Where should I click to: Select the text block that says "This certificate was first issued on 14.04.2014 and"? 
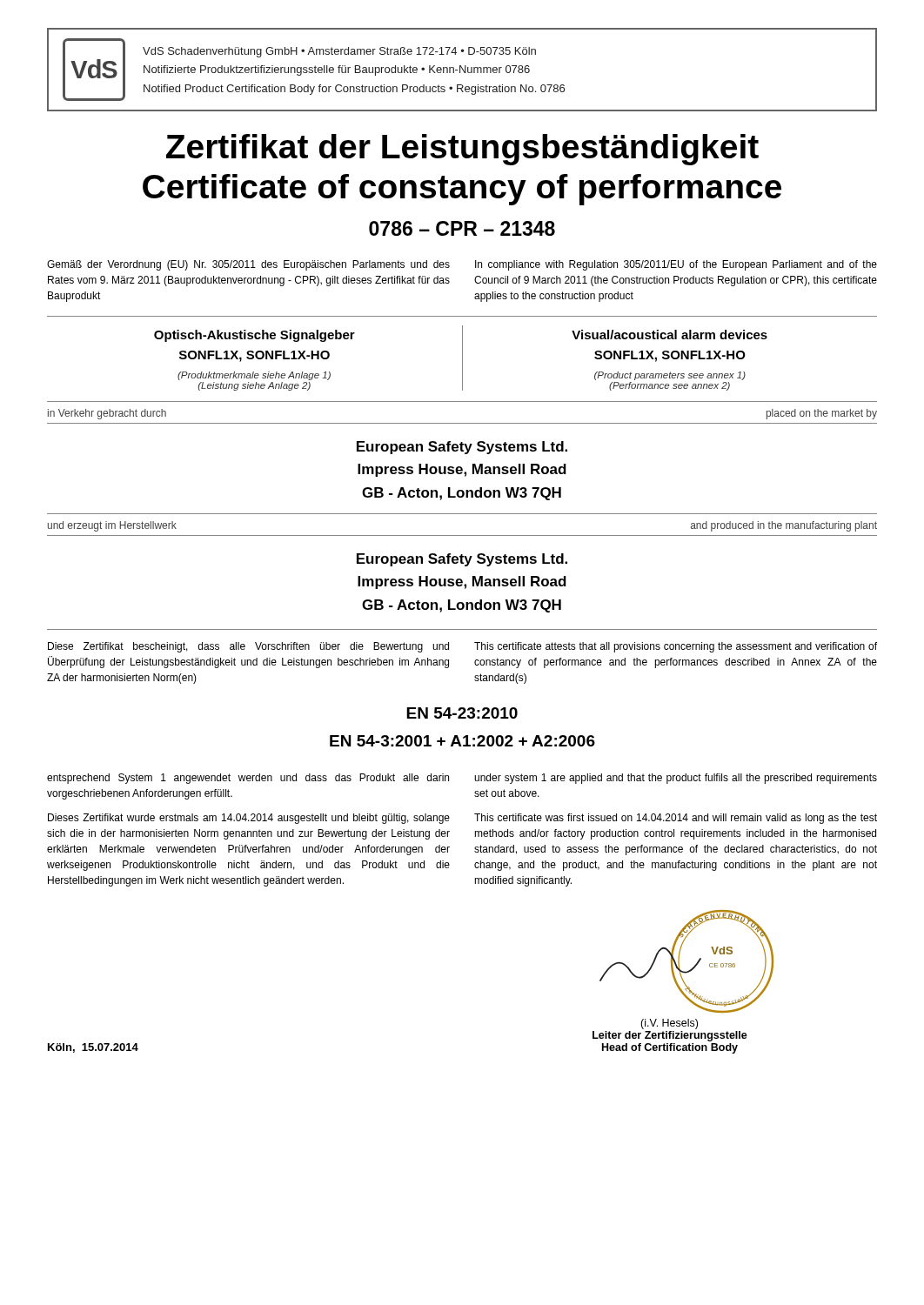[676, 849]
